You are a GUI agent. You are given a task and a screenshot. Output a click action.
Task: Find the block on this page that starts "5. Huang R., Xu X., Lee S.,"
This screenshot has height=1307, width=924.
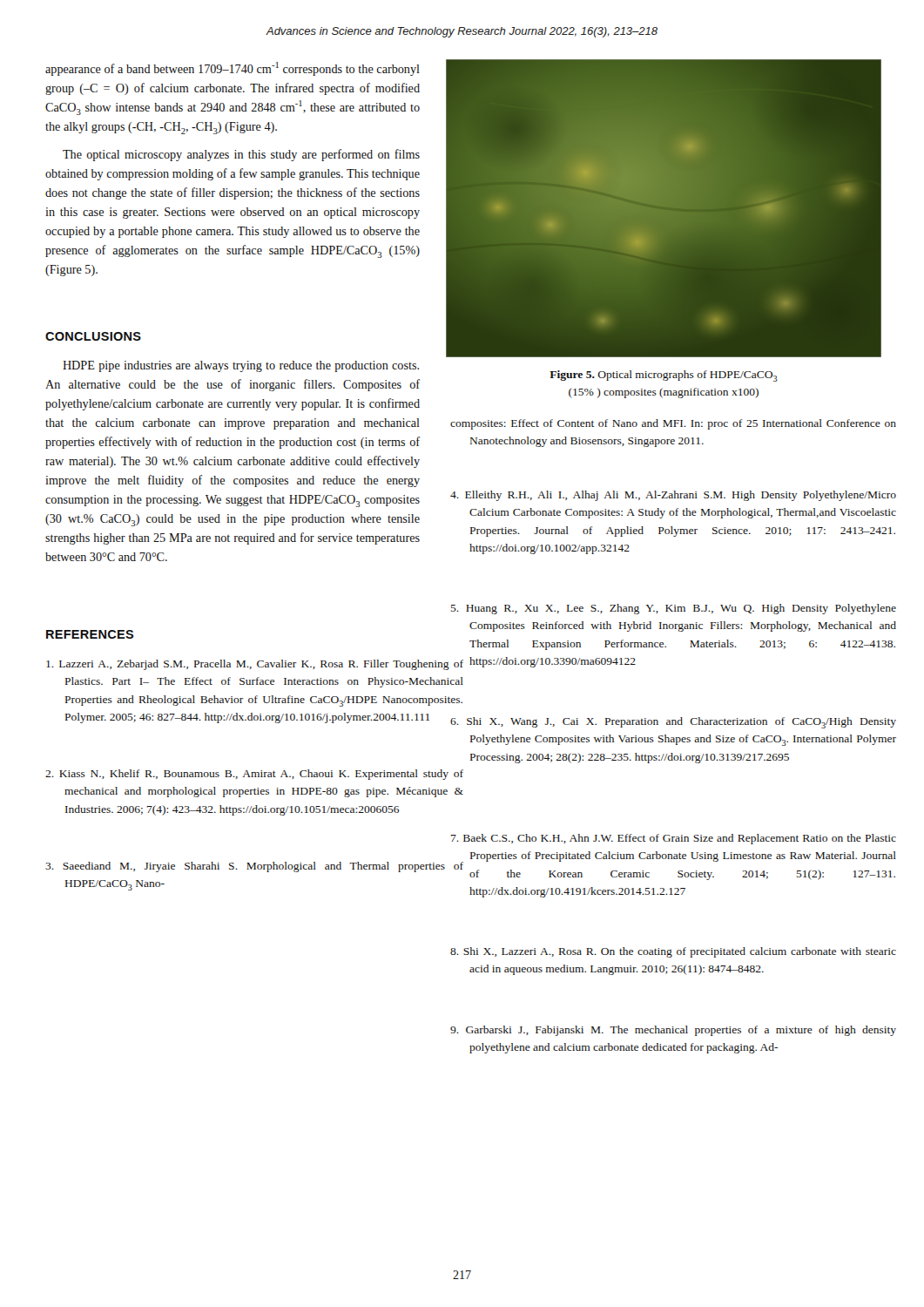tap(673, 634)
